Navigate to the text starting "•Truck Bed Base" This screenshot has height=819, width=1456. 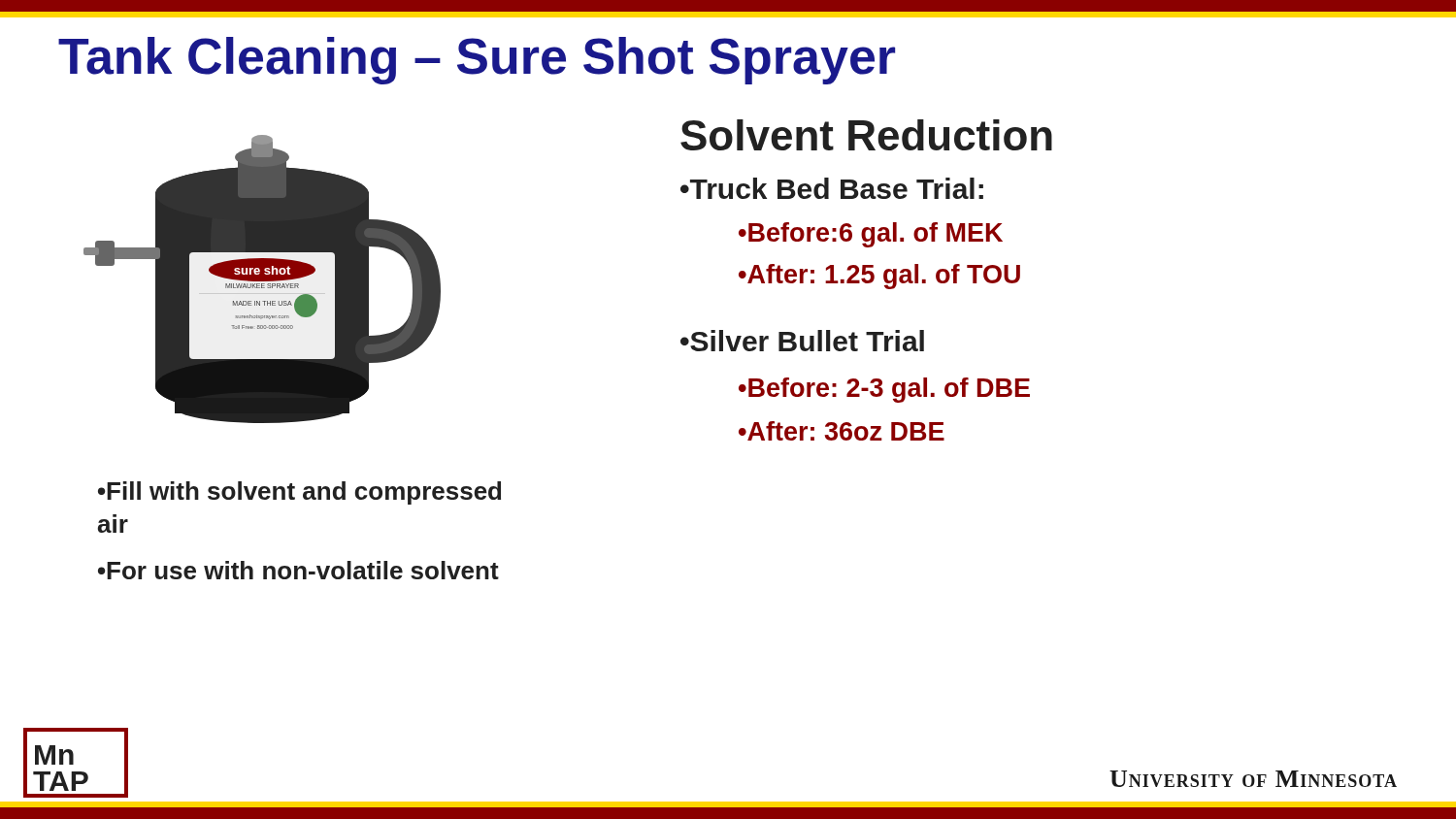pyautogui.click(x=833, y=189)
